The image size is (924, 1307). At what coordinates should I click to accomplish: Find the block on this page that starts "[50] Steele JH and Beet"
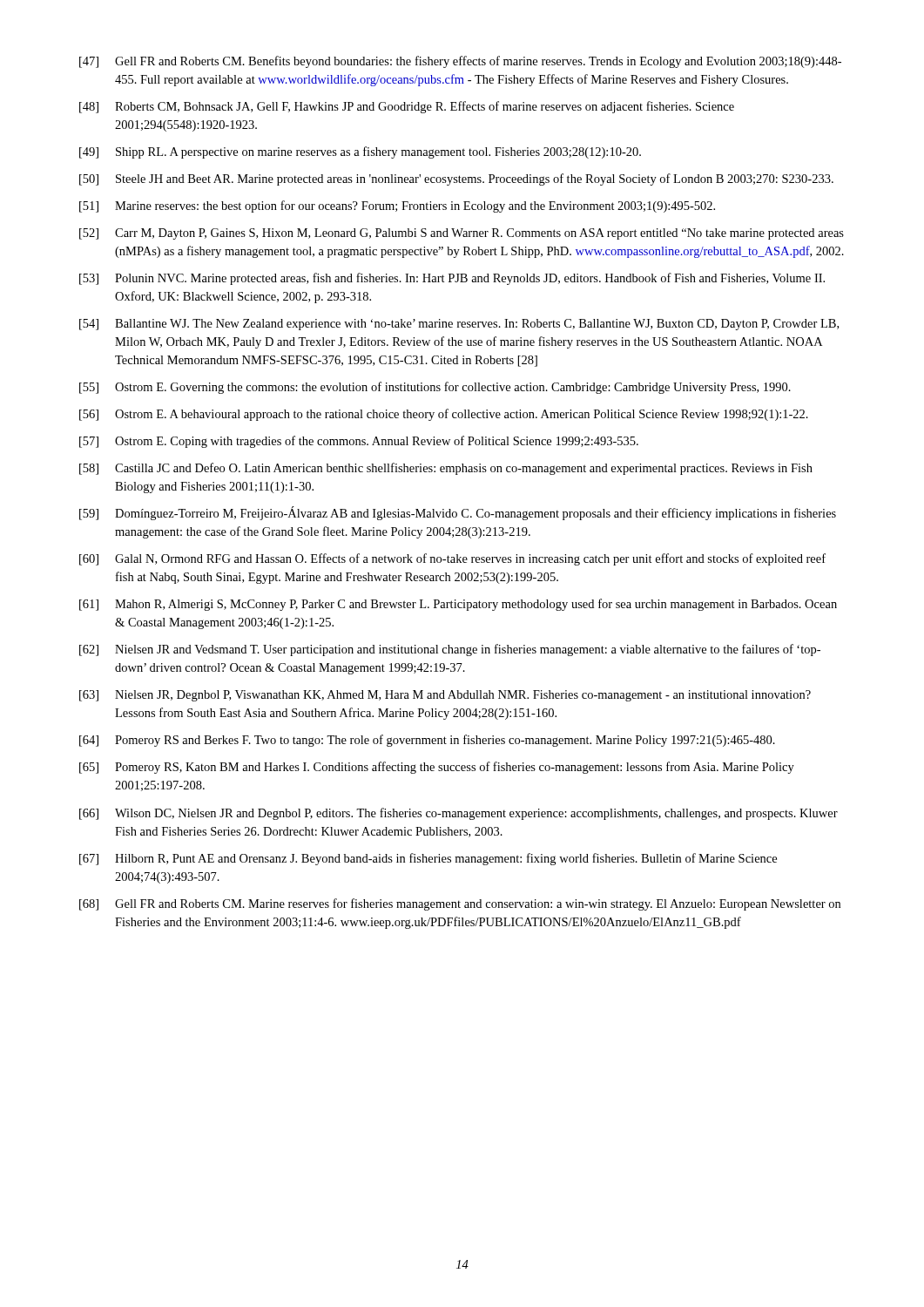click(x=462, y=179)
